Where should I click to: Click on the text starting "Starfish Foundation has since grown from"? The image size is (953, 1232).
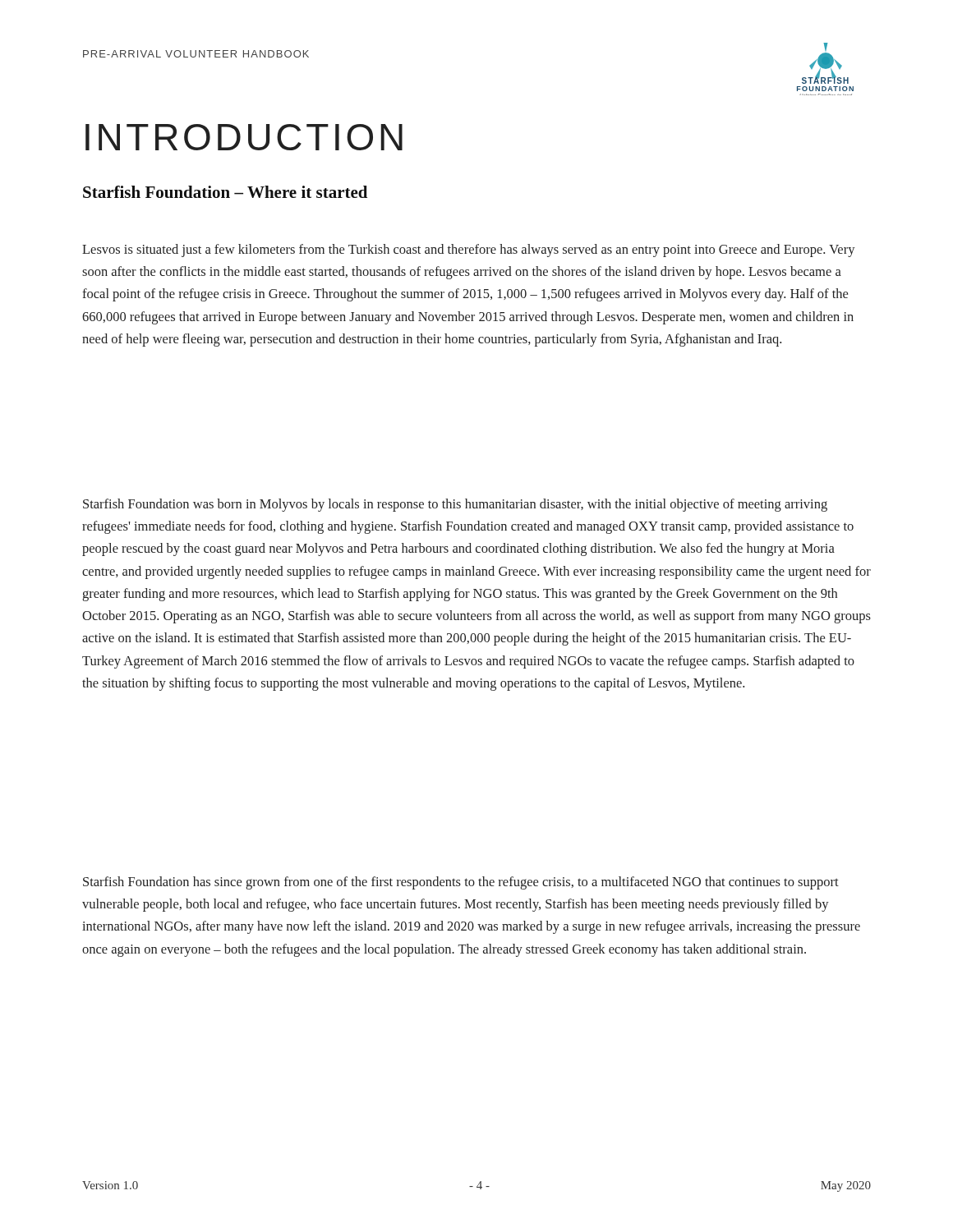(471, 915)
